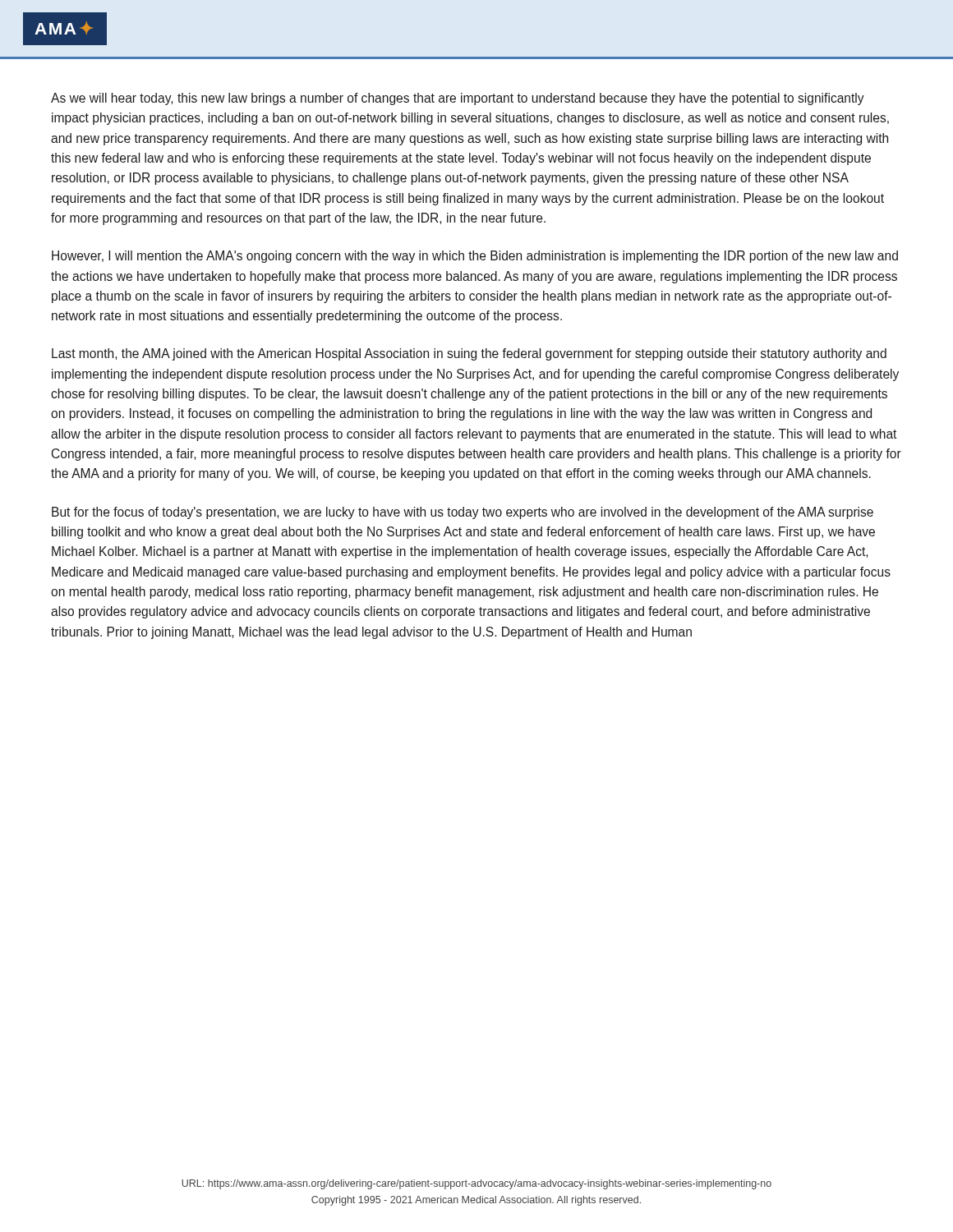Screen dimensions: 1232x953
Task: Select the text starting "But for the focus of today's presentation,"
Action: coord(476,572)
